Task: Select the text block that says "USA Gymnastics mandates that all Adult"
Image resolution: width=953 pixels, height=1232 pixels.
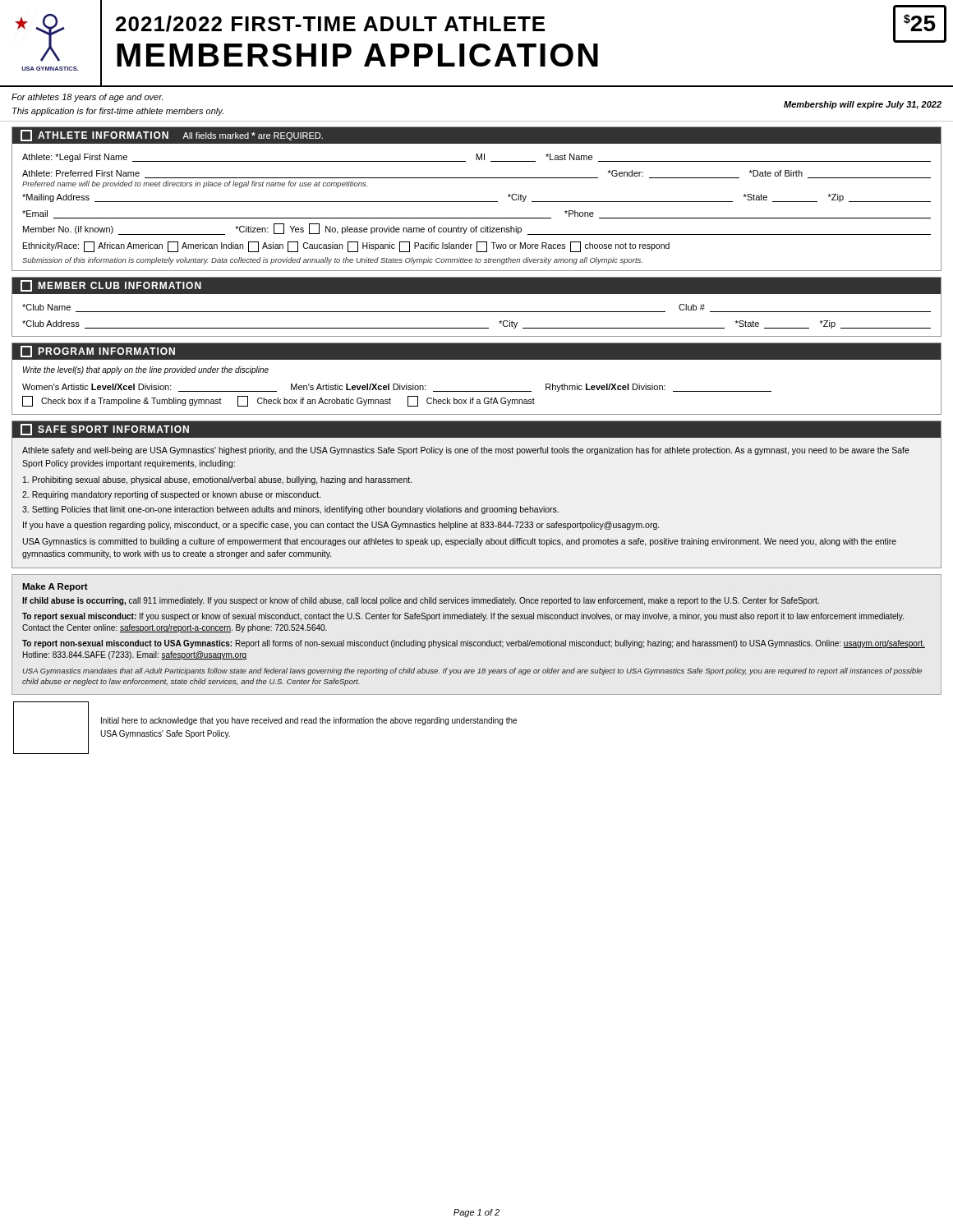Action: point(472,676)
